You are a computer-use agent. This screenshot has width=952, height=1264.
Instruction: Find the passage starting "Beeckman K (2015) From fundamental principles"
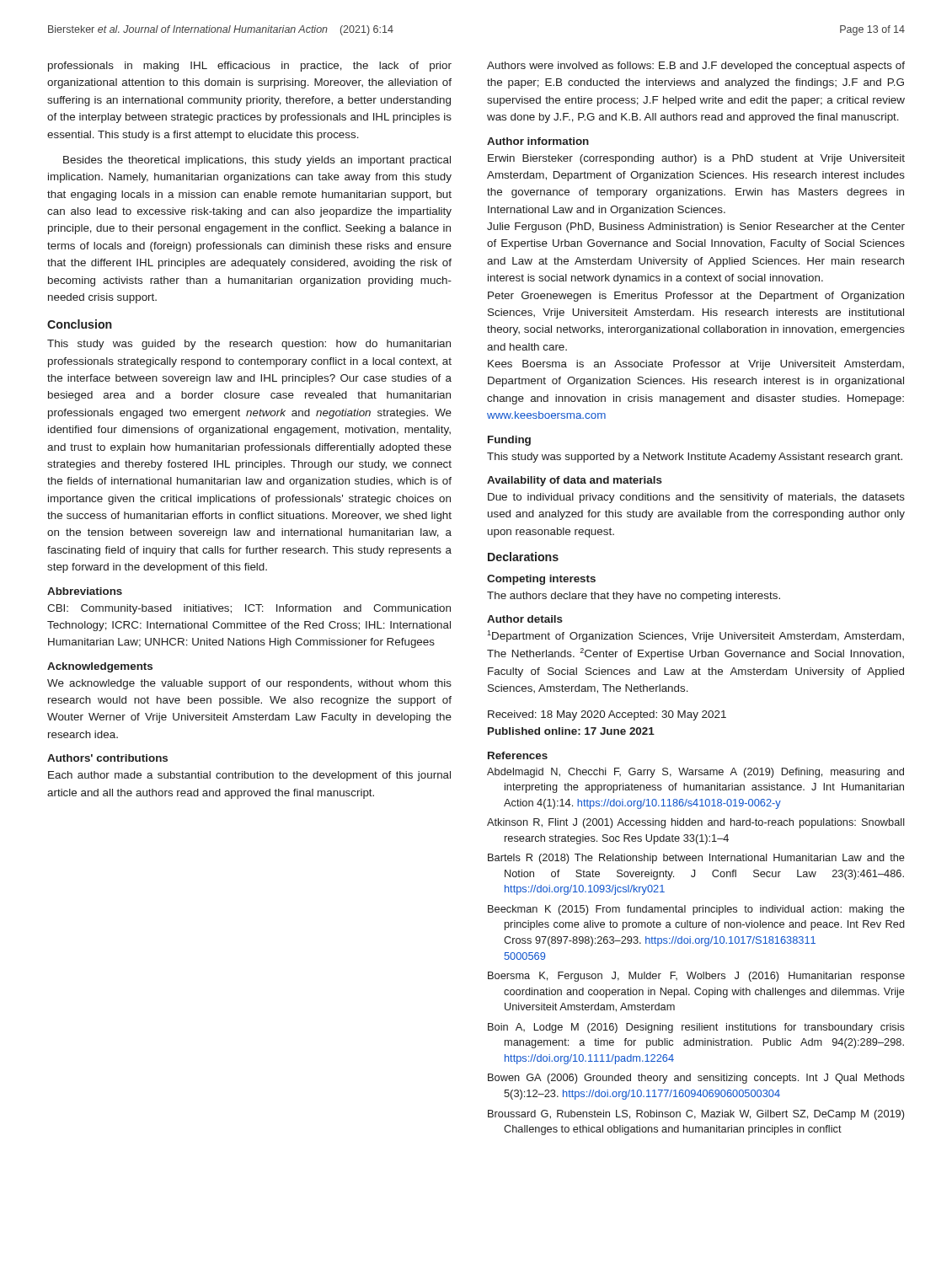coord(696,932)
